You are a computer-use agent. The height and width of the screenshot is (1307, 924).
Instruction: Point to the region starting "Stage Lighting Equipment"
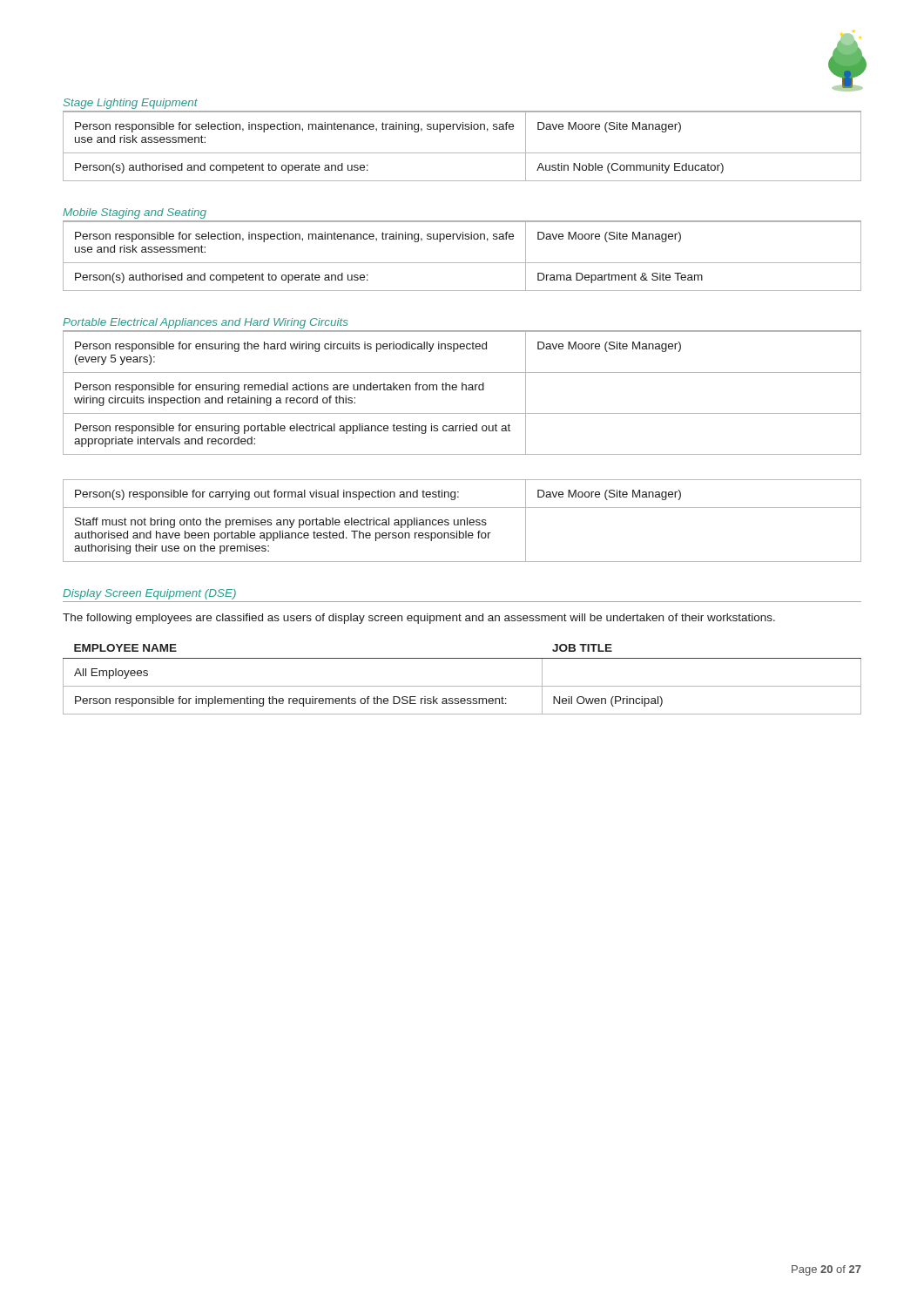coord(130,102)
